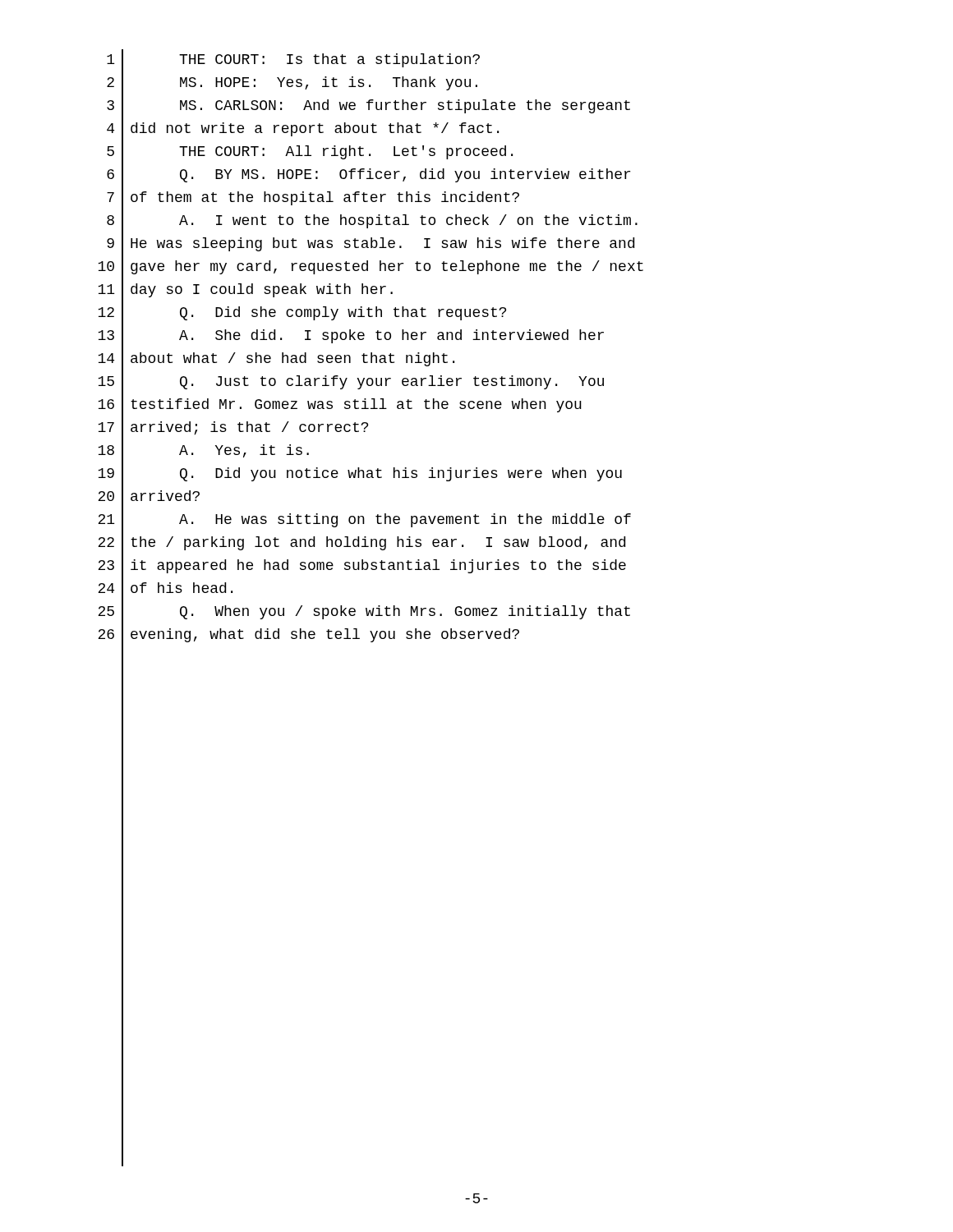Point to the passage starting "16 testified Mr. Gomez was still at the"
Image resolution: width=953 pixels, height=1232 pixels.
(x=485, y=406)
